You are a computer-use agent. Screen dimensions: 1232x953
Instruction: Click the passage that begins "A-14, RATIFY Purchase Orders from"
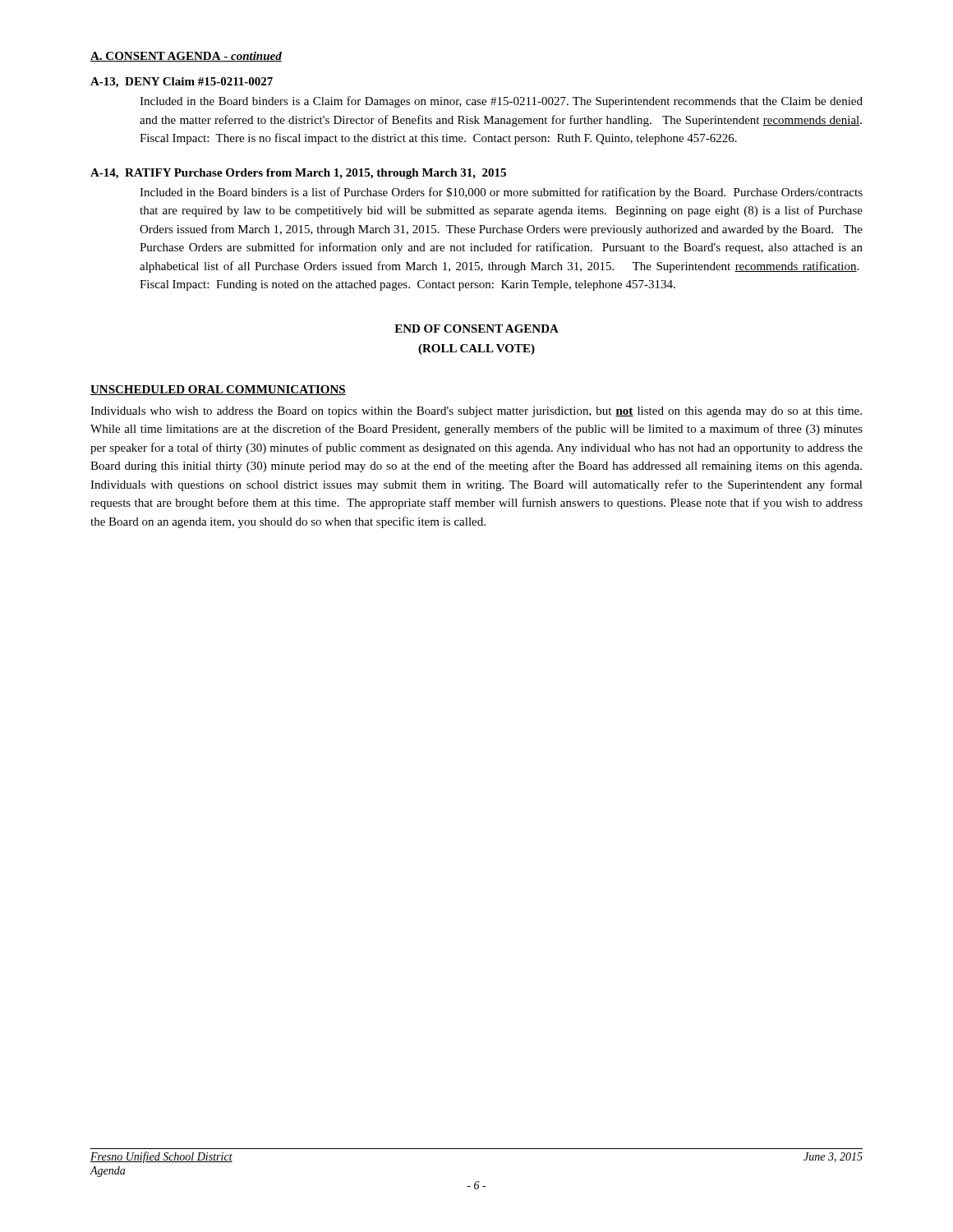(476, 230)
